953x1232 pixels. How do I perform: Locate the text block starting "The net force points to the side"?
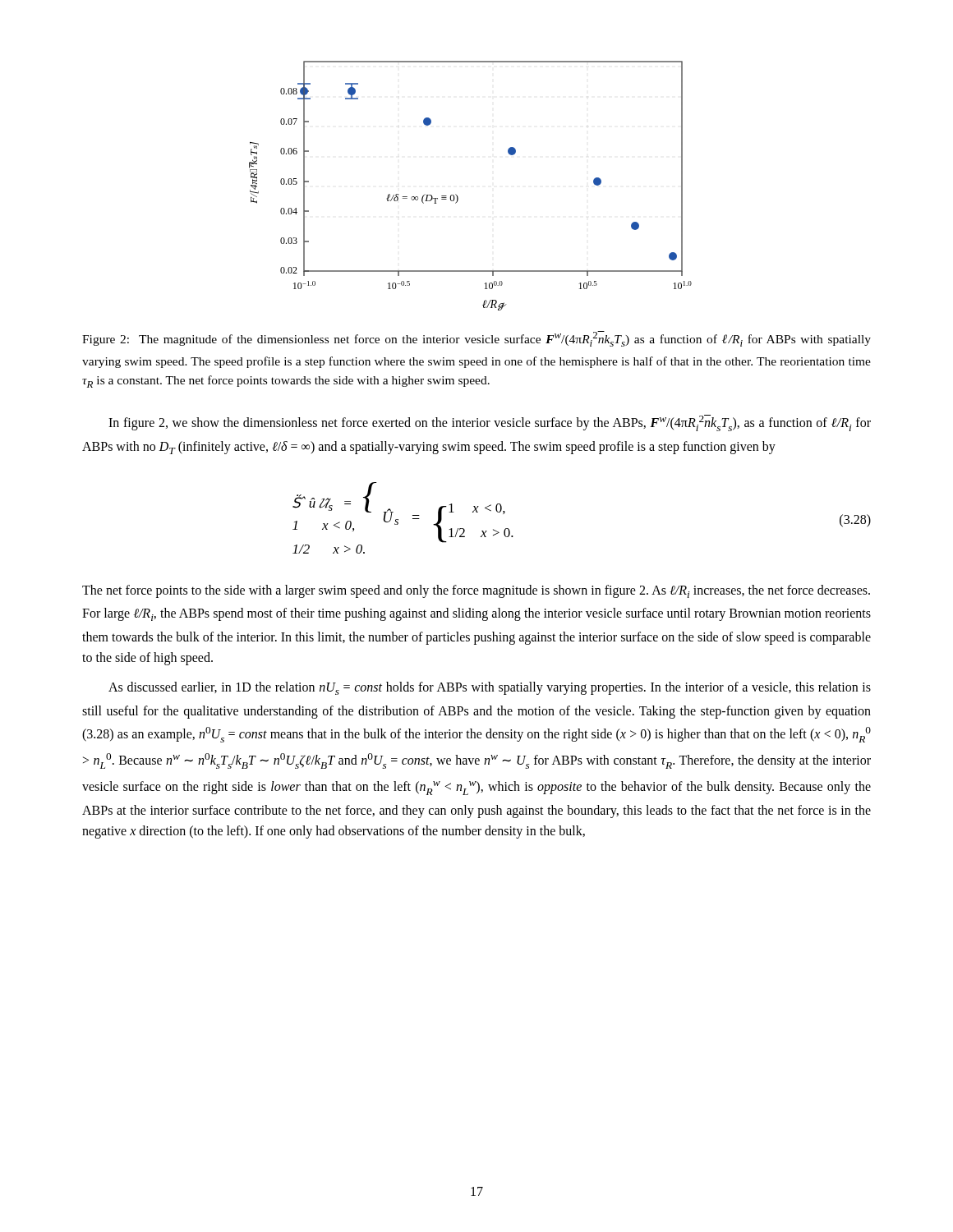point(476,711)
